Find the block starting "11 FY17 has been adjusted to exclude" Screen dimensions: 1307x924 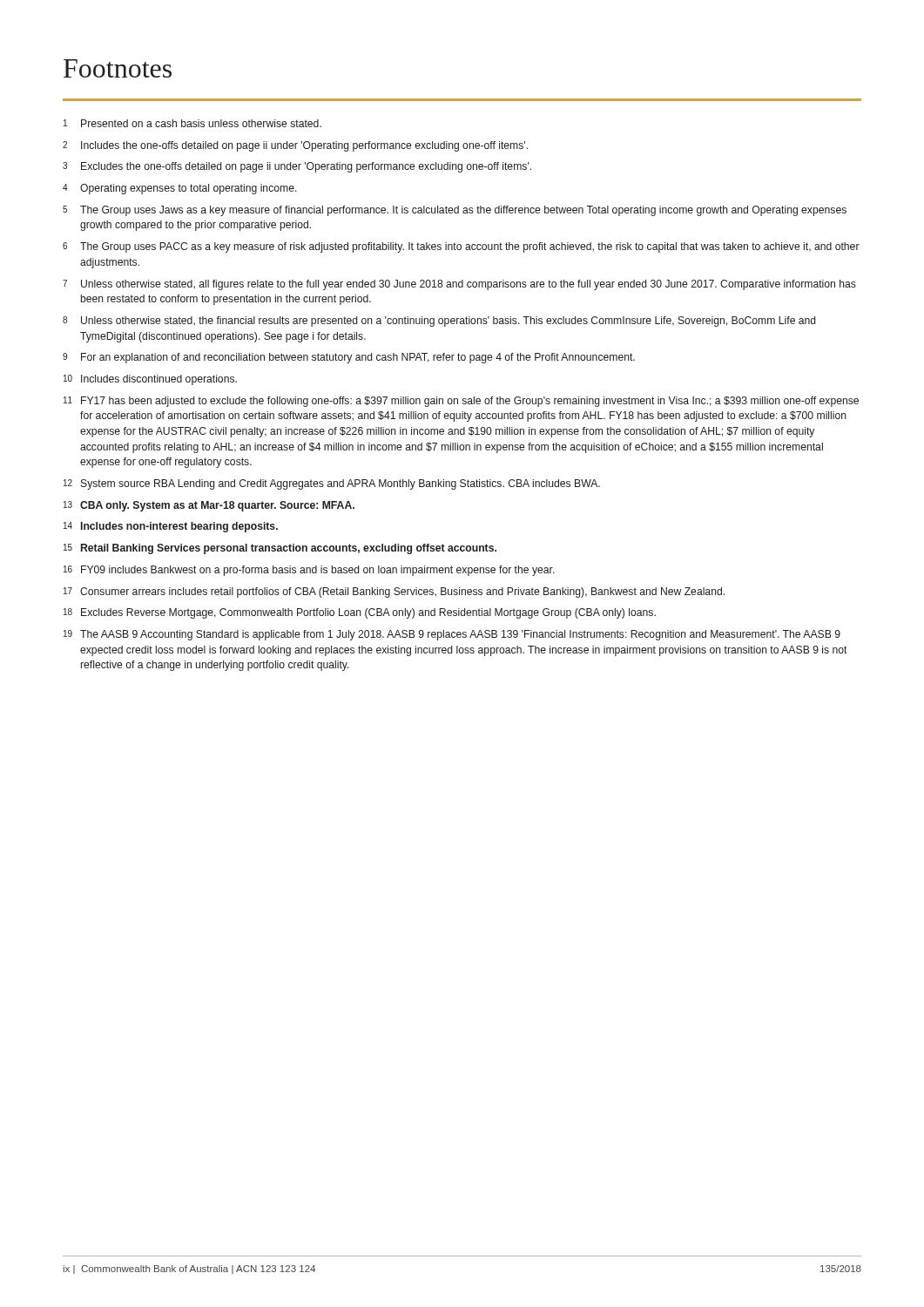pyautogui.click(x=462, y=432)
